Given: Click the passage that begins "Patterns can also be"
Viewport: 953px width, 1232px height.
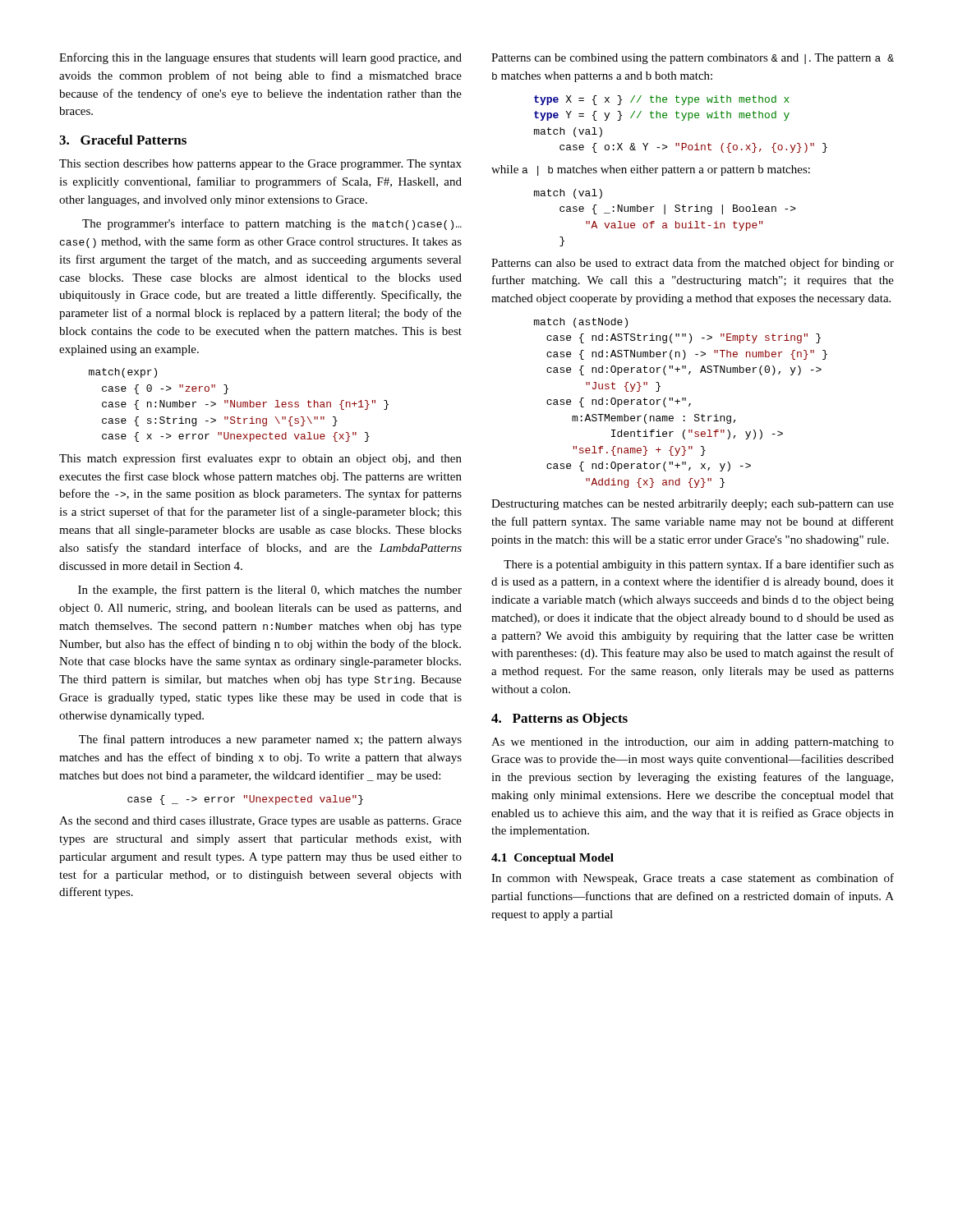Looking at the screenshot, I should pos(693,281).
